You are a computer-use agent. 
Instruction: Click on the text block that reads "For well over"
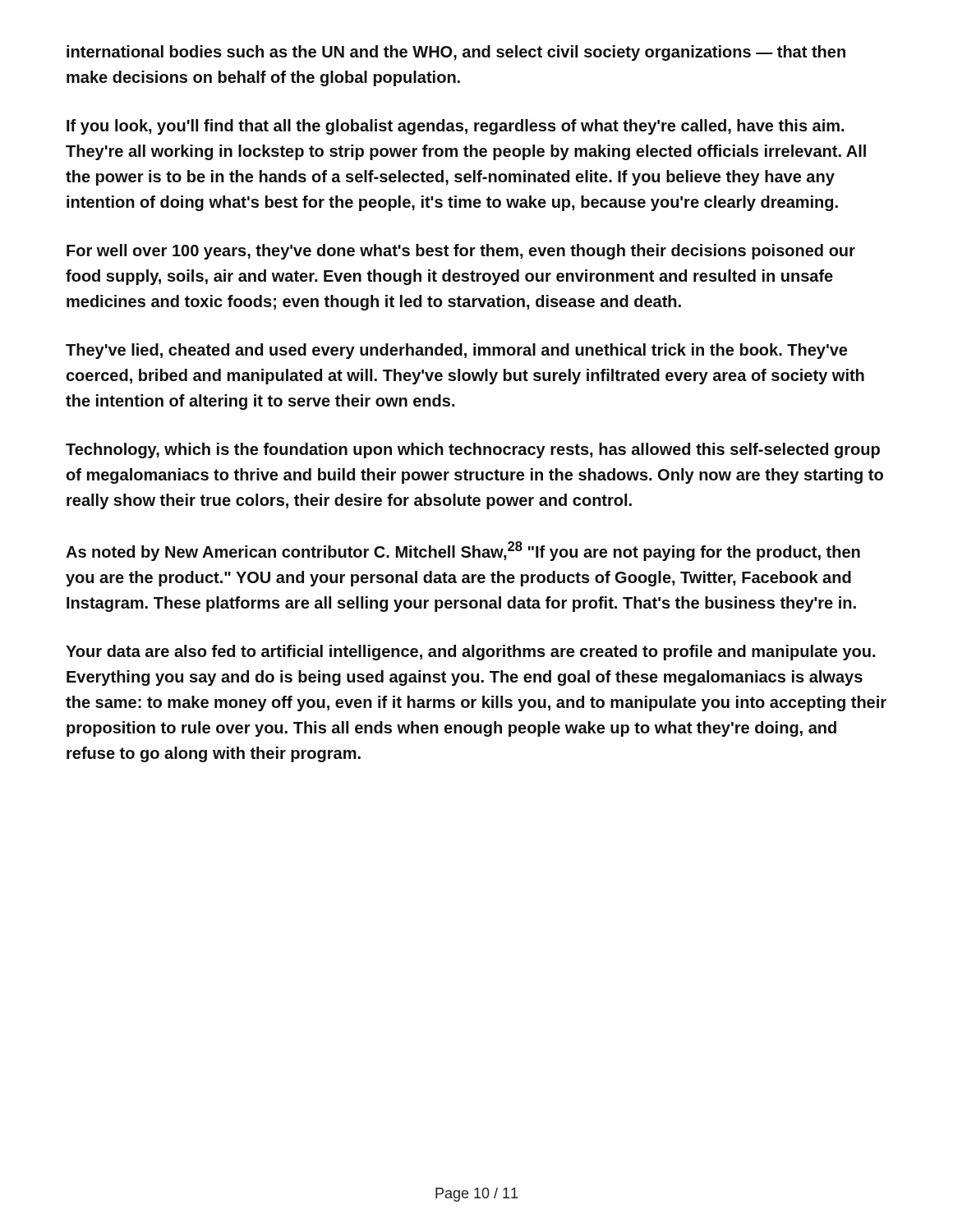[460, 276]
